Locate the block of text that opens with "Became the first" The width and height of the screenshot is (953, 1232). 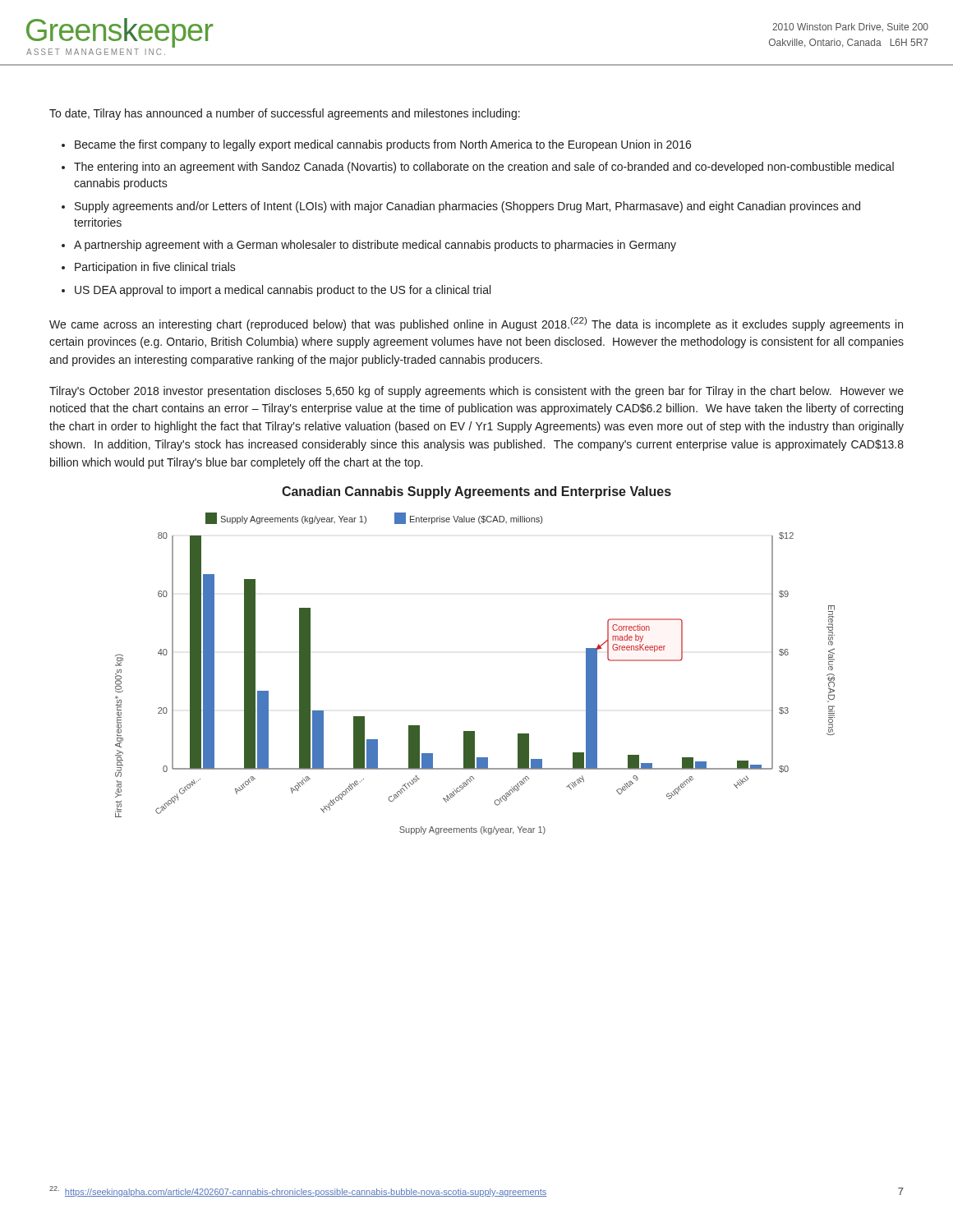[x=383, y=144]
